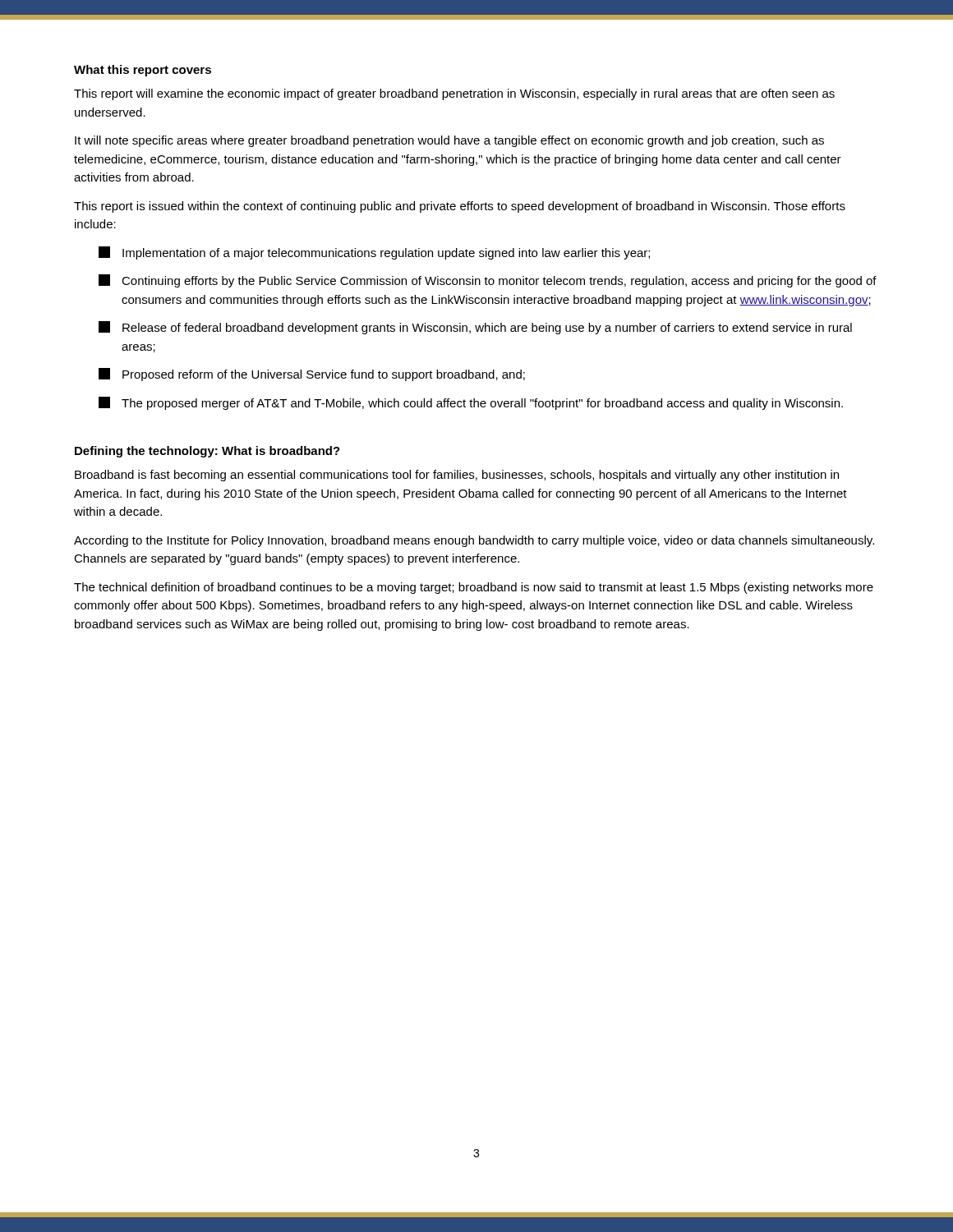Select the text starting "It will note"
The height and width of the screenshot is (1232, 953).
pos(457,158)
